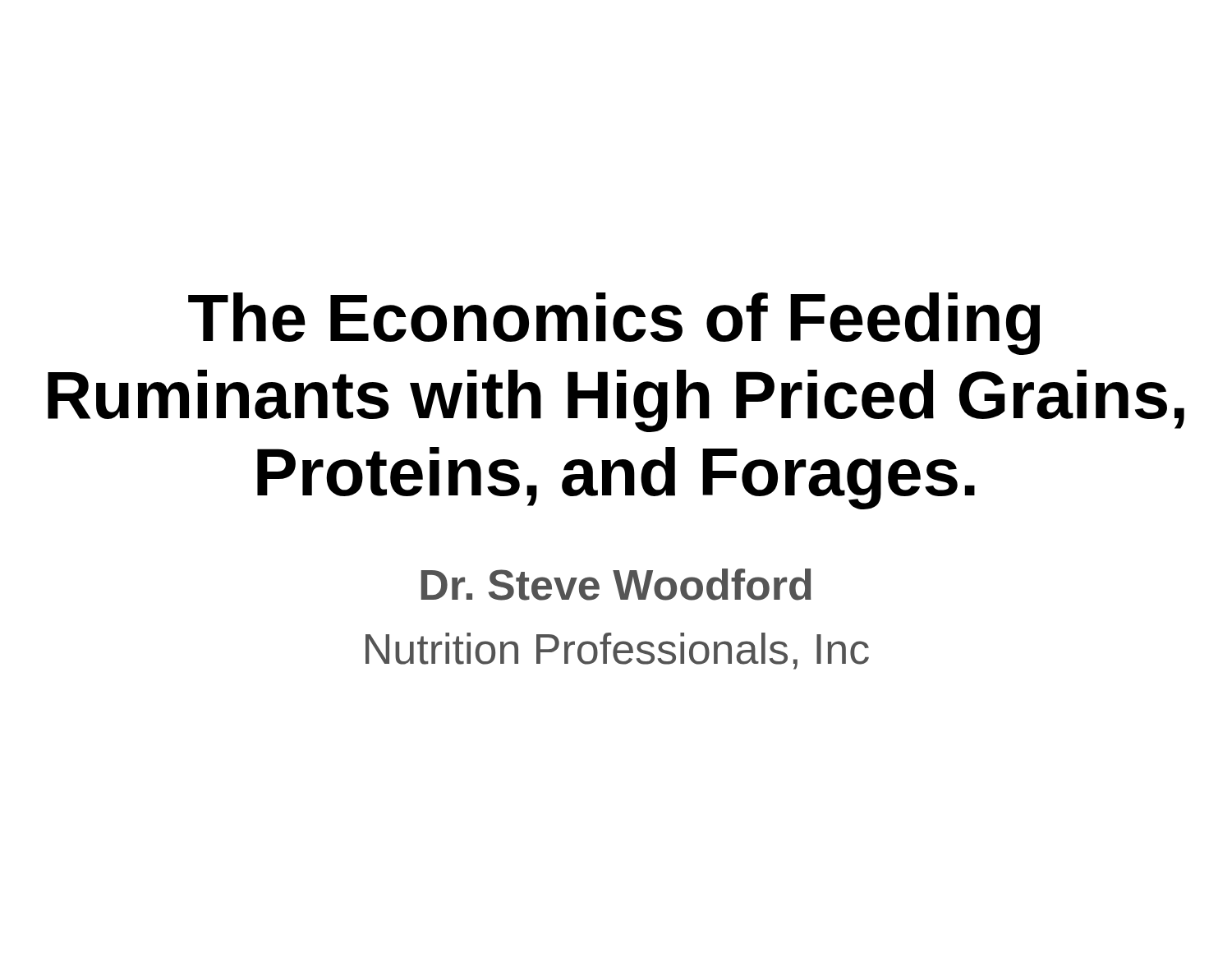The height and width of the screenshot is (953, 1232).
Task: Click on the text that says "Nutrition Professionals, Inc"
Action: (x=616, y=649)
